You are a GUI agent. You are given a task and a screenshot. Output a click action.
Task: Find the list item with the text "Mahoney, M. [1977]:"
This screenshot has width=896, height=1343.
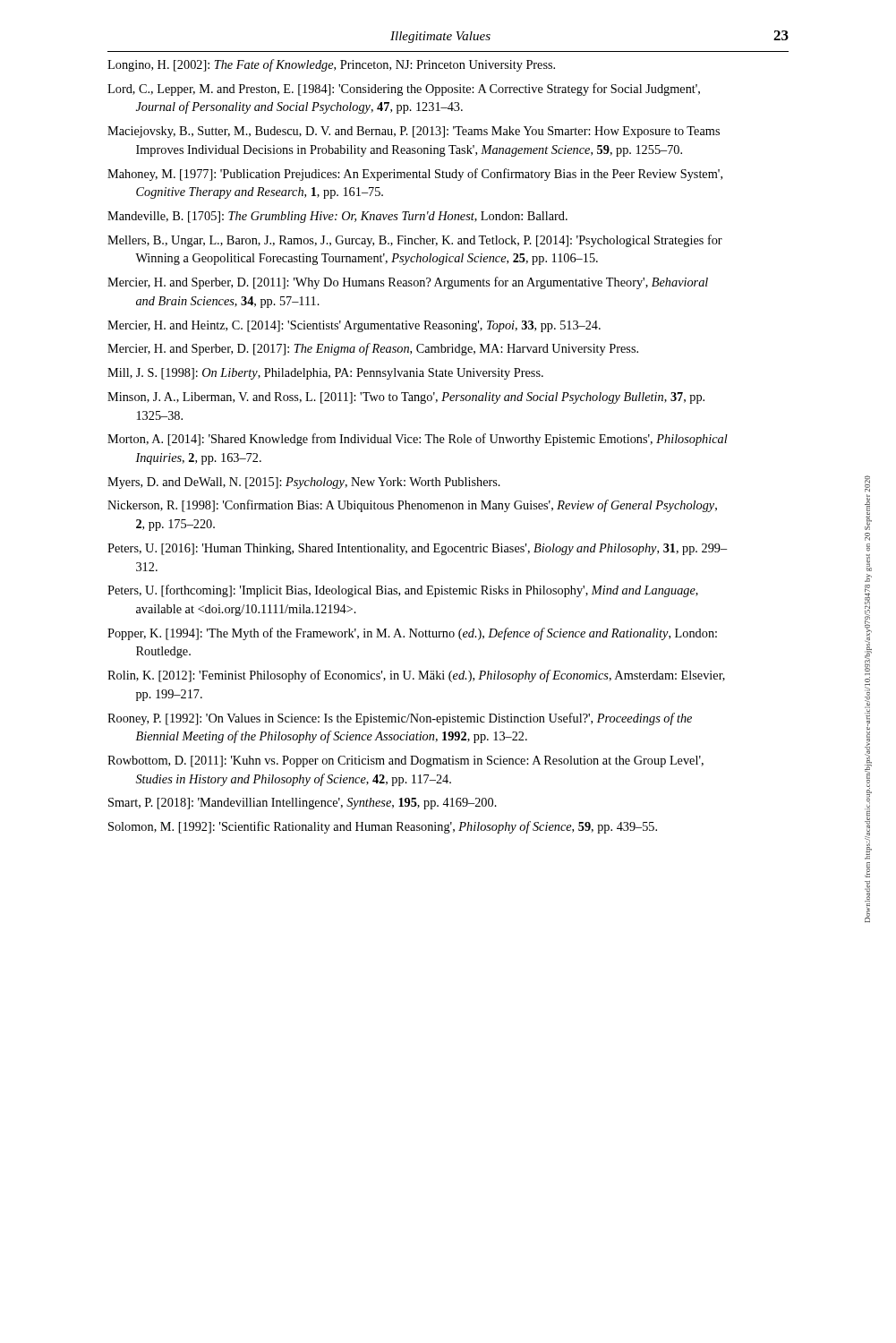tap(415, 183)
